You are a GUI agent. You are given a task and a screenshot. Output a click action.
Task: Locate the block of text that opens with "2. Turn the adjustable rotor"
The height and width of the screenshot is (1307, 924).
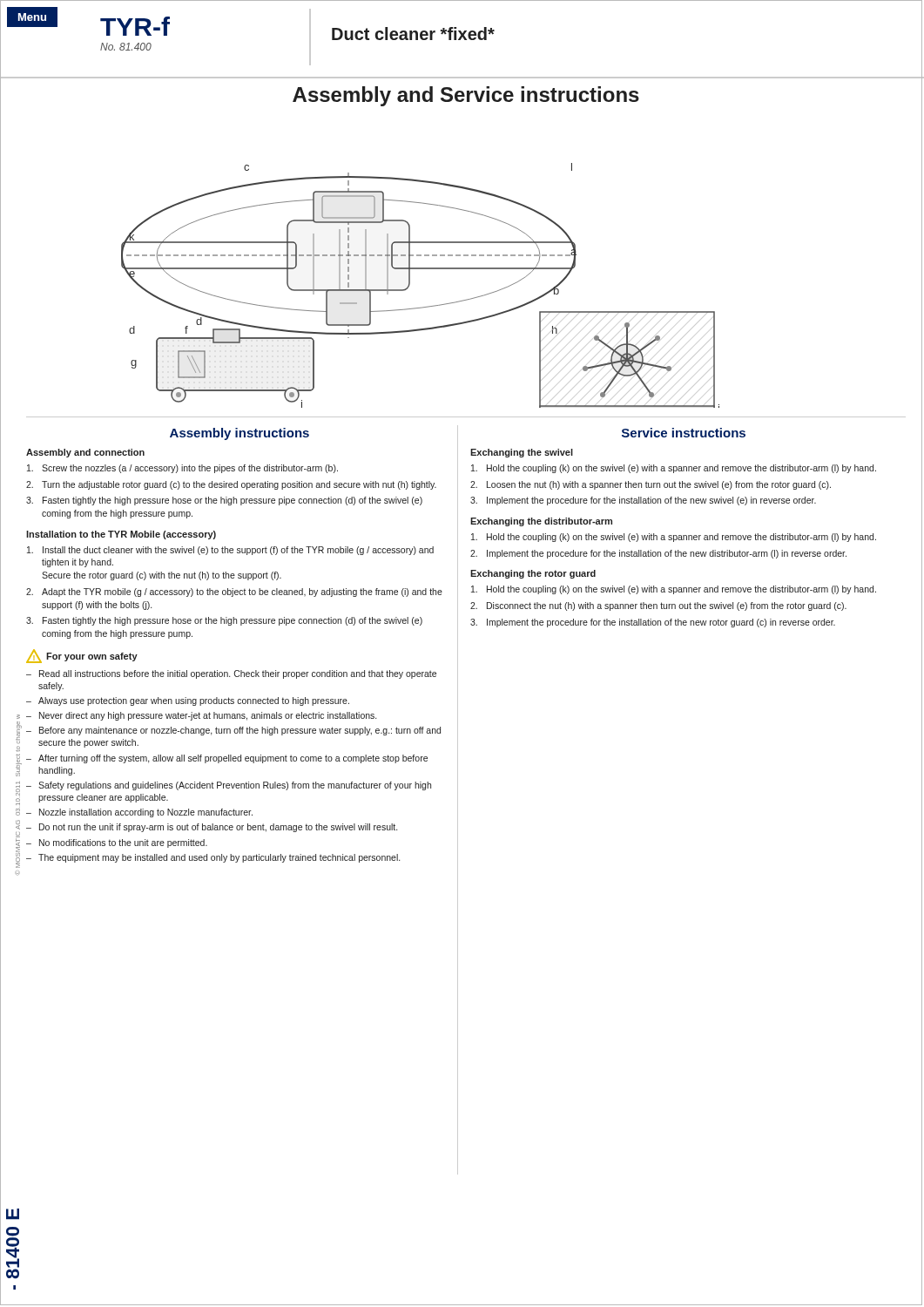point(231,485)
